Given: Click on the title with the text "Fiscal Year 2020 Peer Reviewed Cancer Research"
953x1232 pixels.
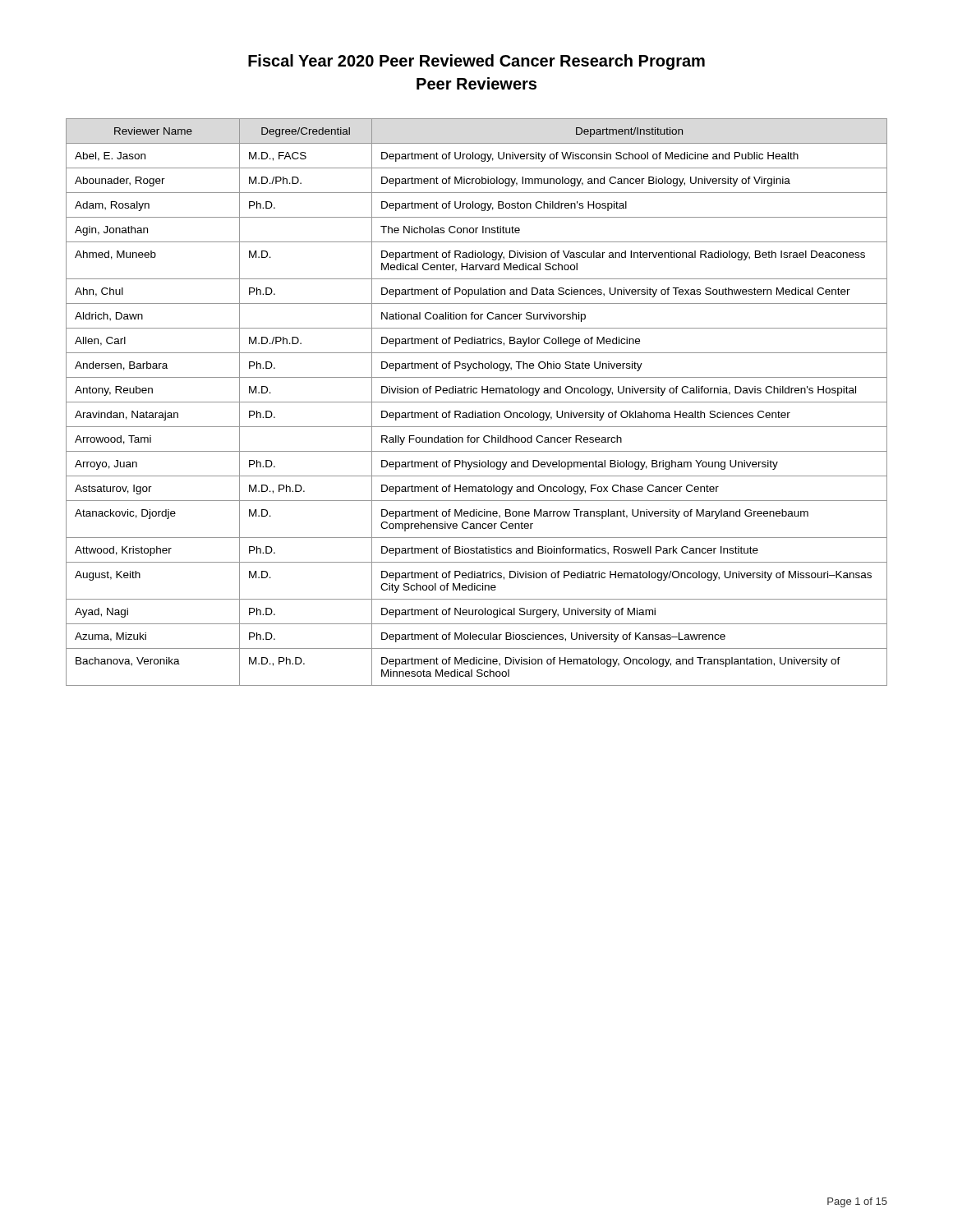Looking at the screenshot, I should [476, 72].
